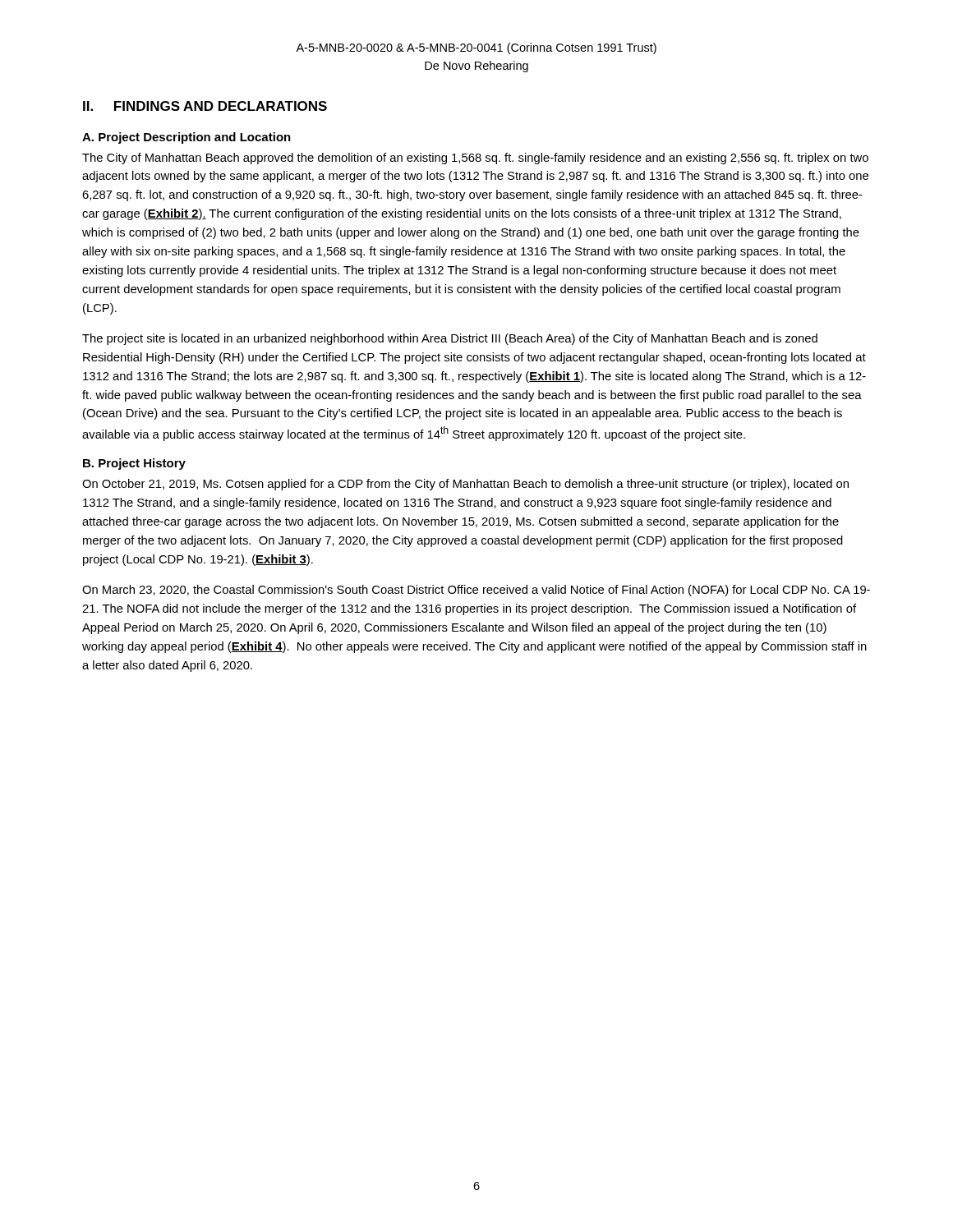Find the text block starting "On March 23, 2020,"
953x1232 pixels.
[476, 627]
